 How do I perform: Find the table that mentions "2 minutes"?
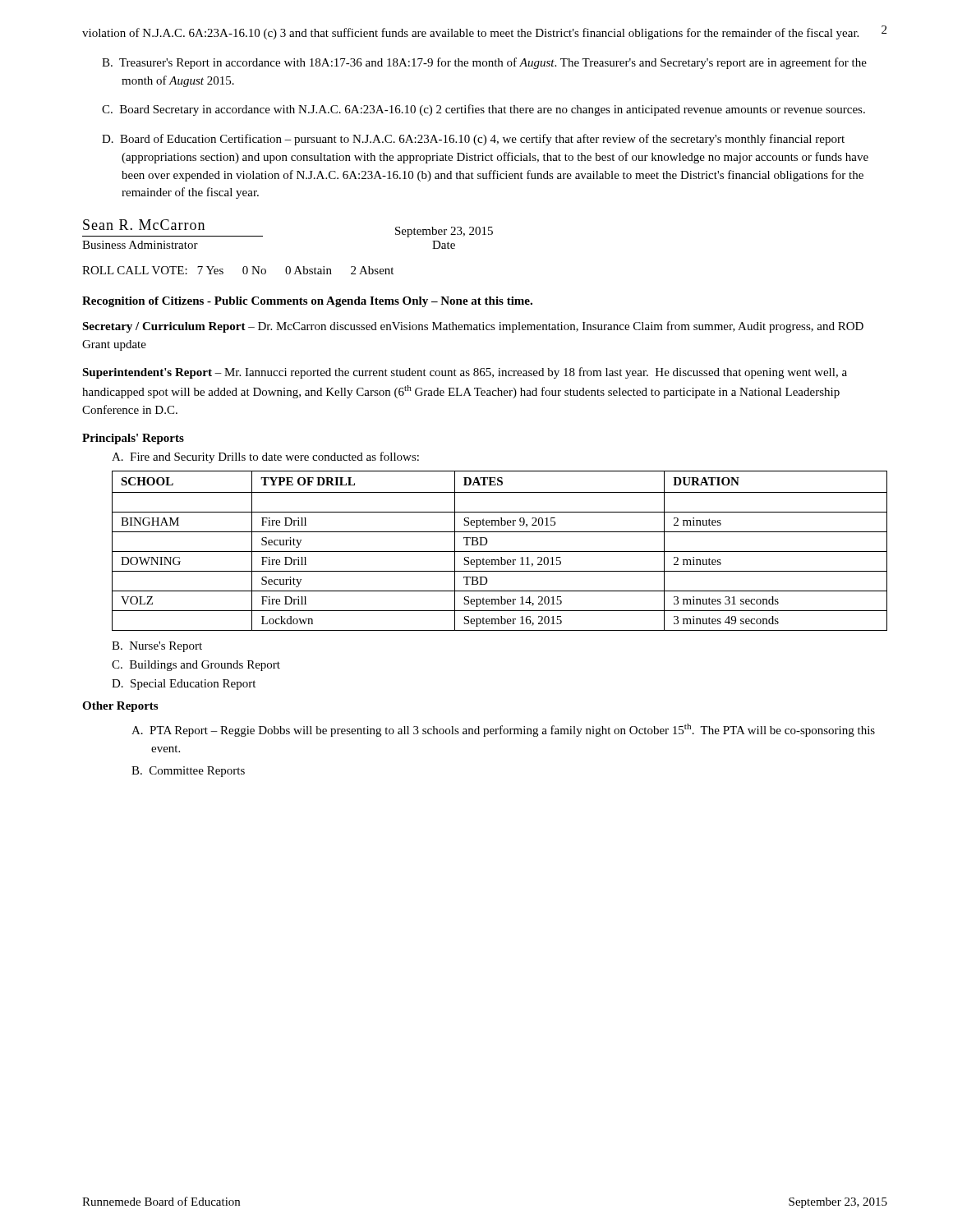[499, 550]
